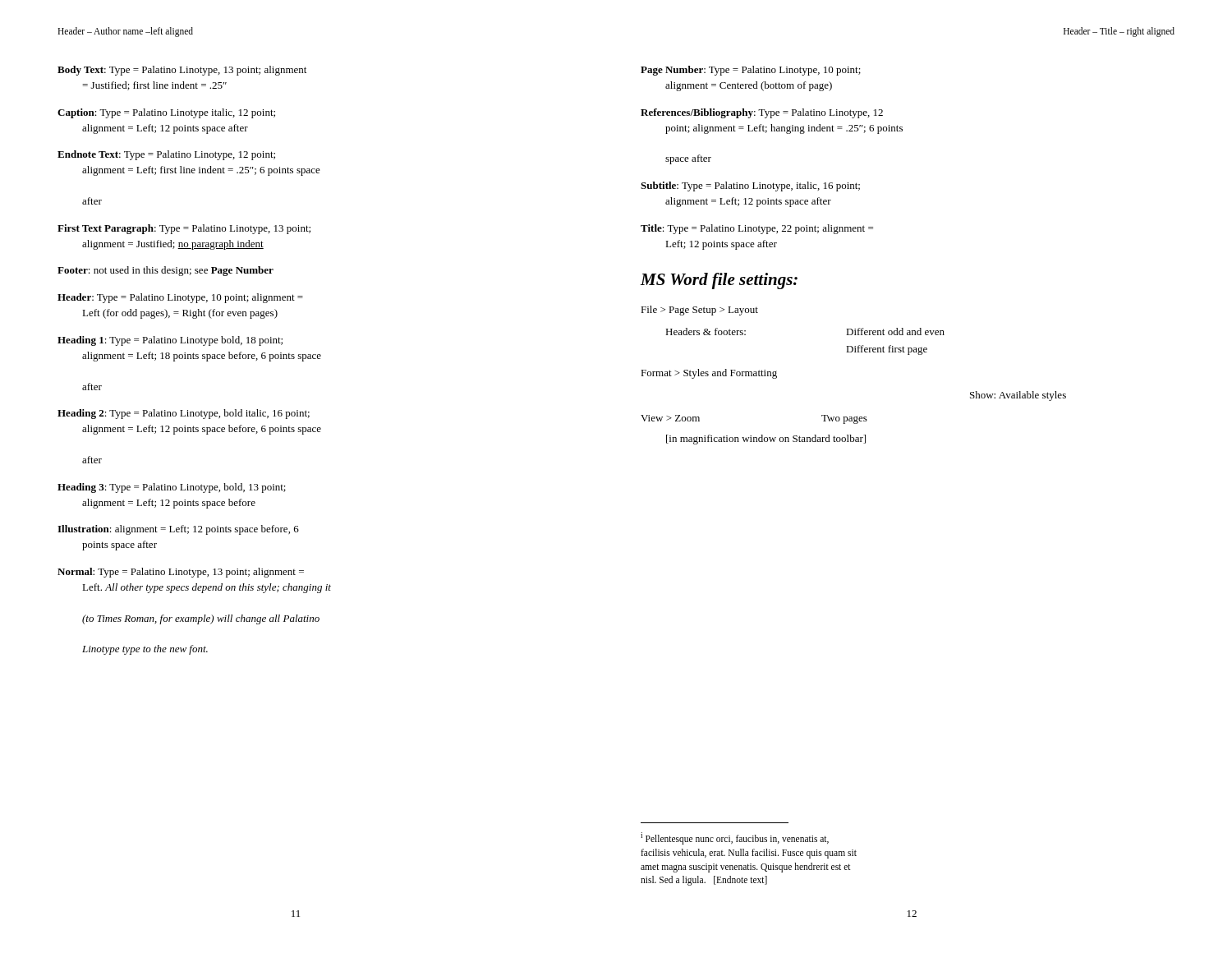The width and height of the screenshot is (1232, 953).
Task: Point to the block beginning "Subtitle: Type ="
Action: [750, 186]
